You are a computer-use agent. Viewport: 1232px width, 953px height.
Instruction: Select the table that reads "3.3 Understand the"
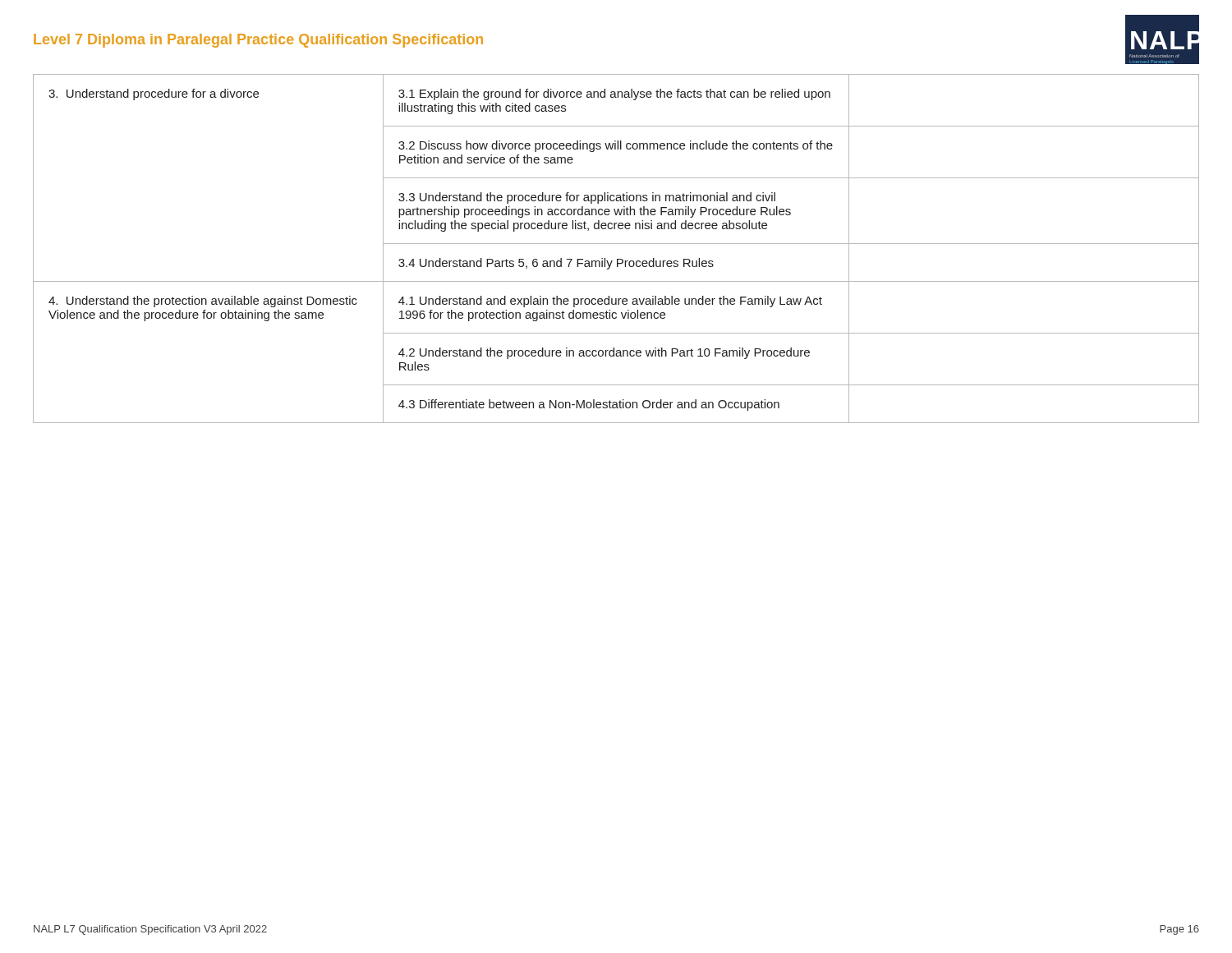coord(616,249)
